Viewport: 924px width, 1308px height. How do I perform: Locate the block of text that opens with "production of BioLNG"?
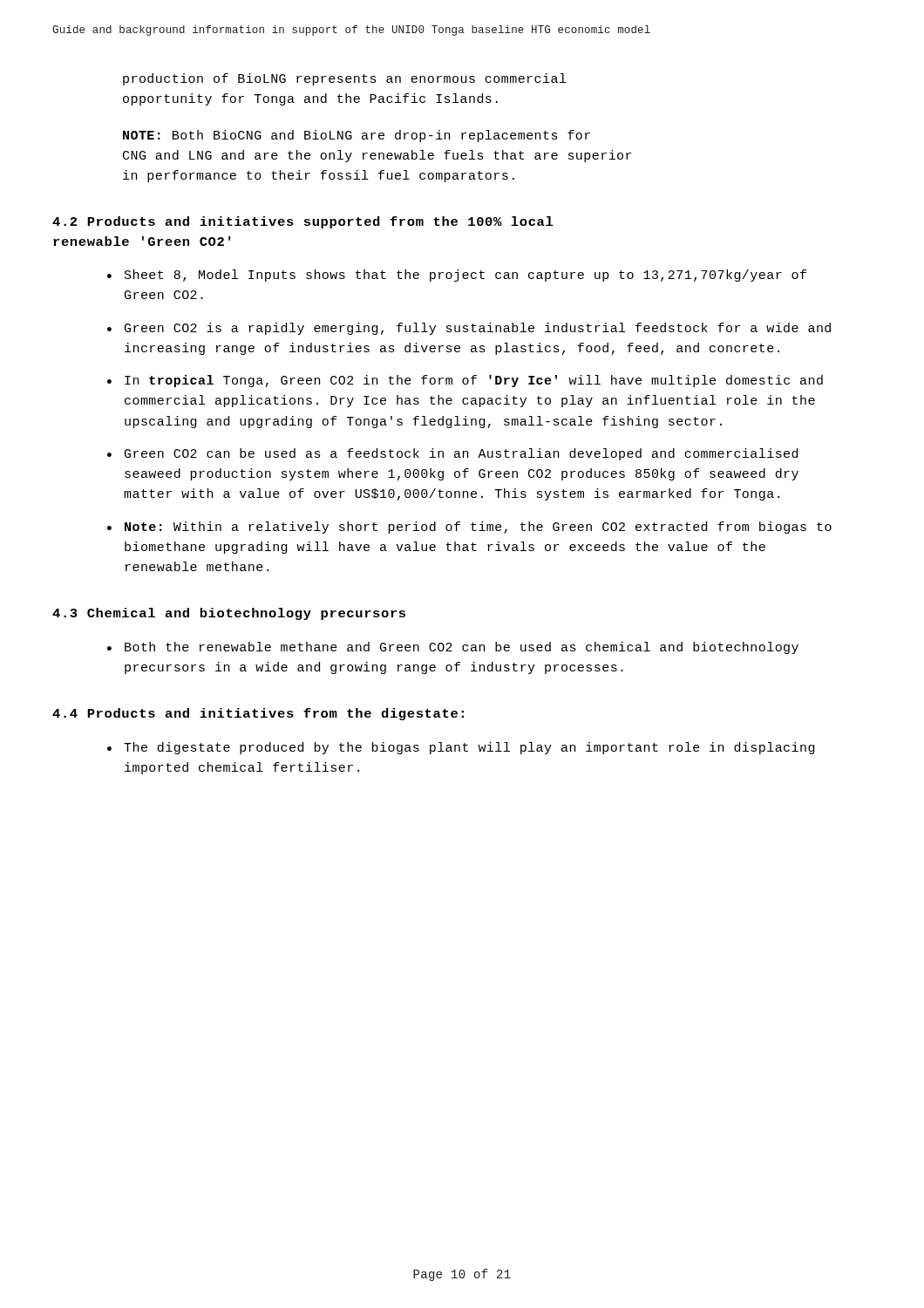tap(345, 90)
